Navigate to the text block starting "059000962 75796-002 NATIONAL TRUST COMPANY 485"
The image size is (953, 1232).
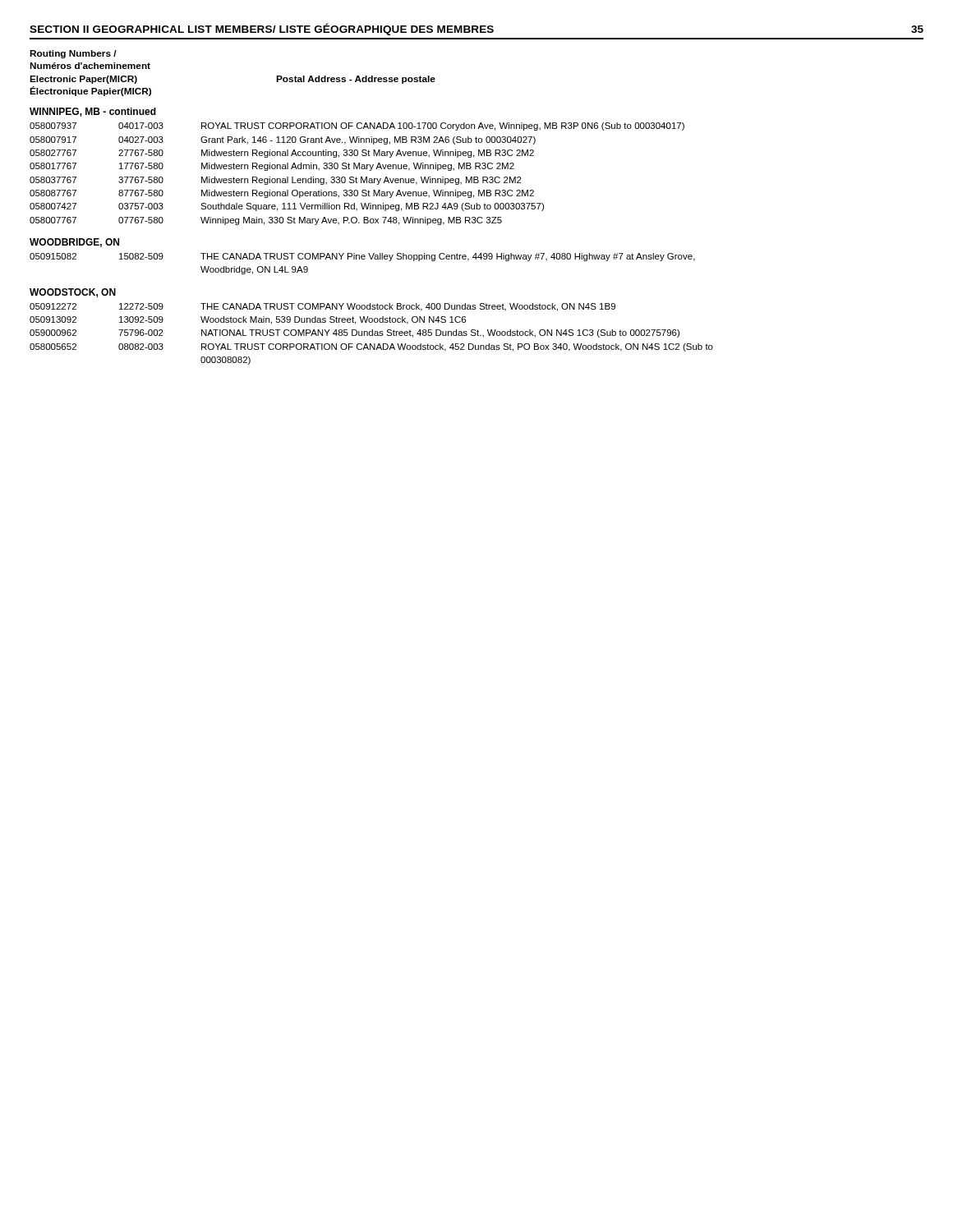click(x=476, y=333)
